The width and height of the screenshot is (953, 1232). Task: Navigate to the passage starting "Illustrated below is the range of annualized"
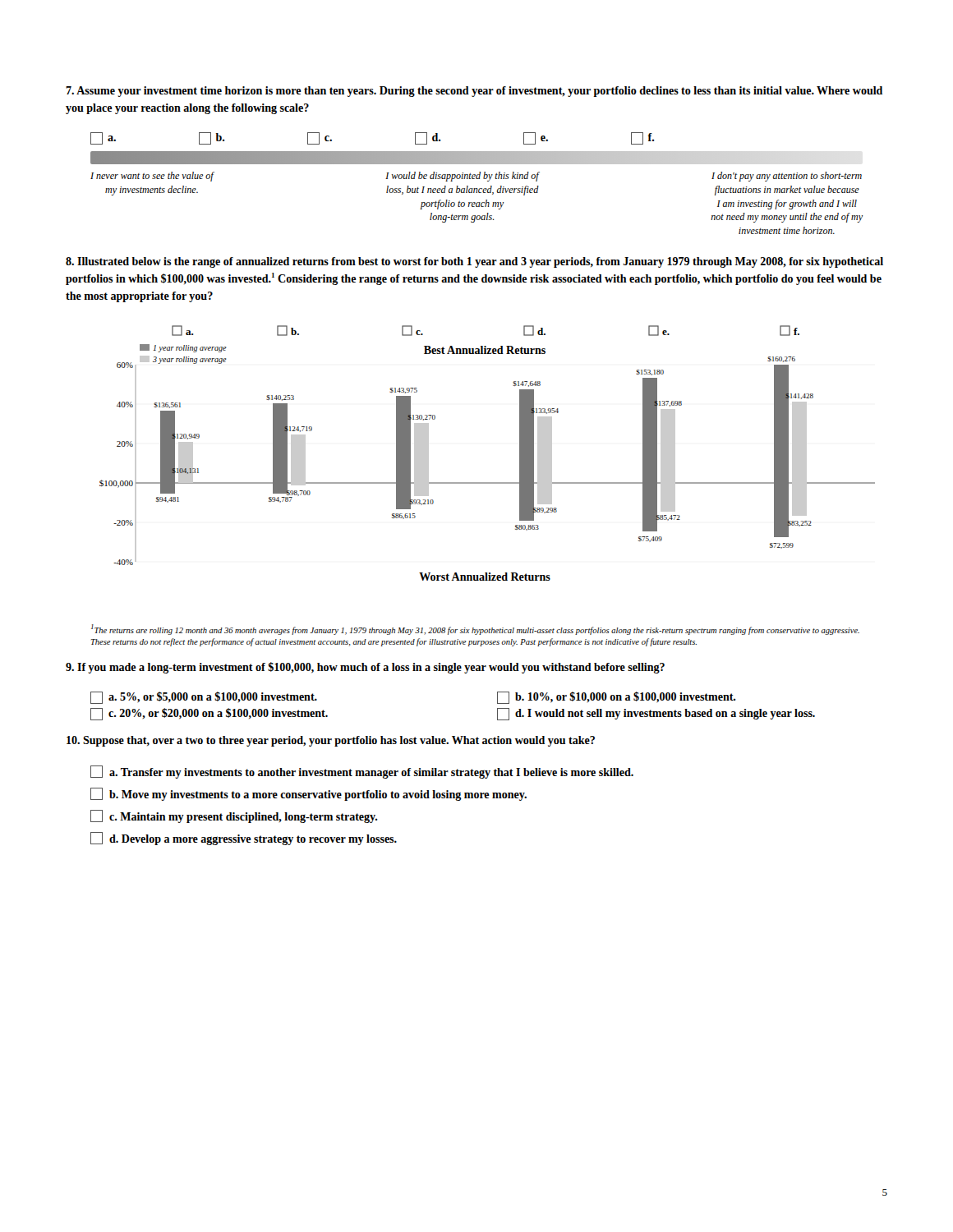474,279
